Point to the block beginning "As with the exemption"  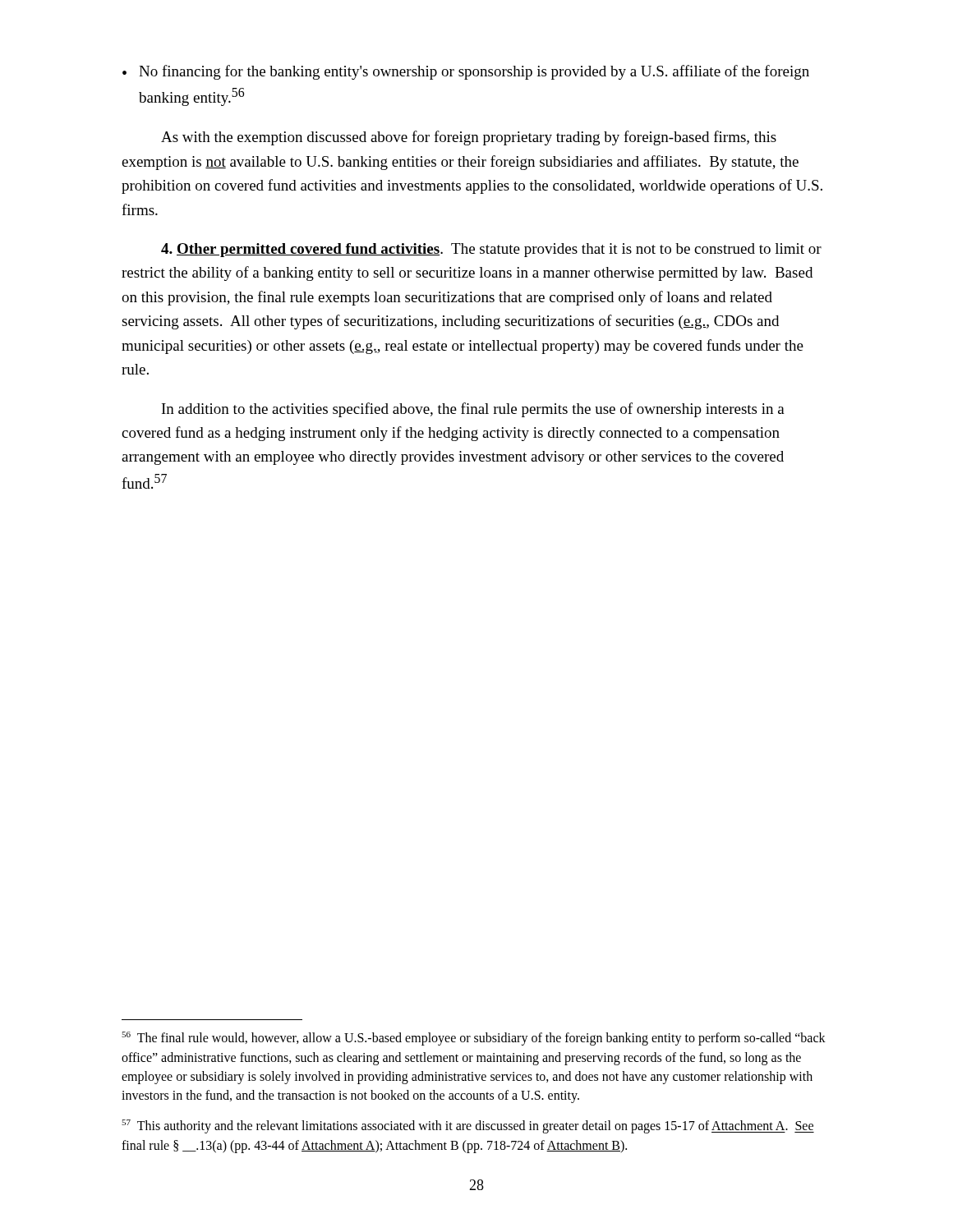coord(472,173)
